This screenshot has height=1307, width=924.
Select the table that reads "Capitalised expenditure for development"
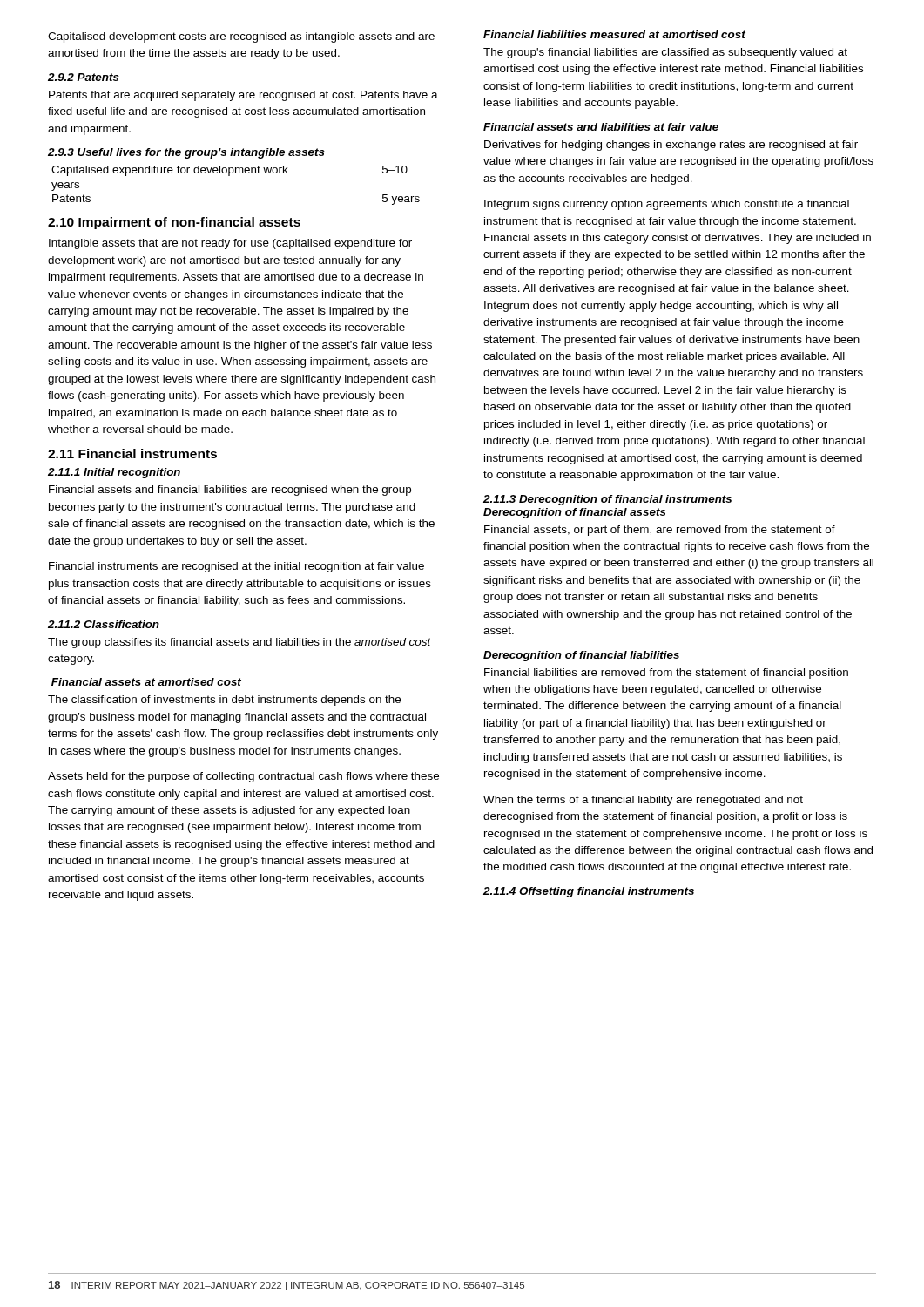point(244,184)
